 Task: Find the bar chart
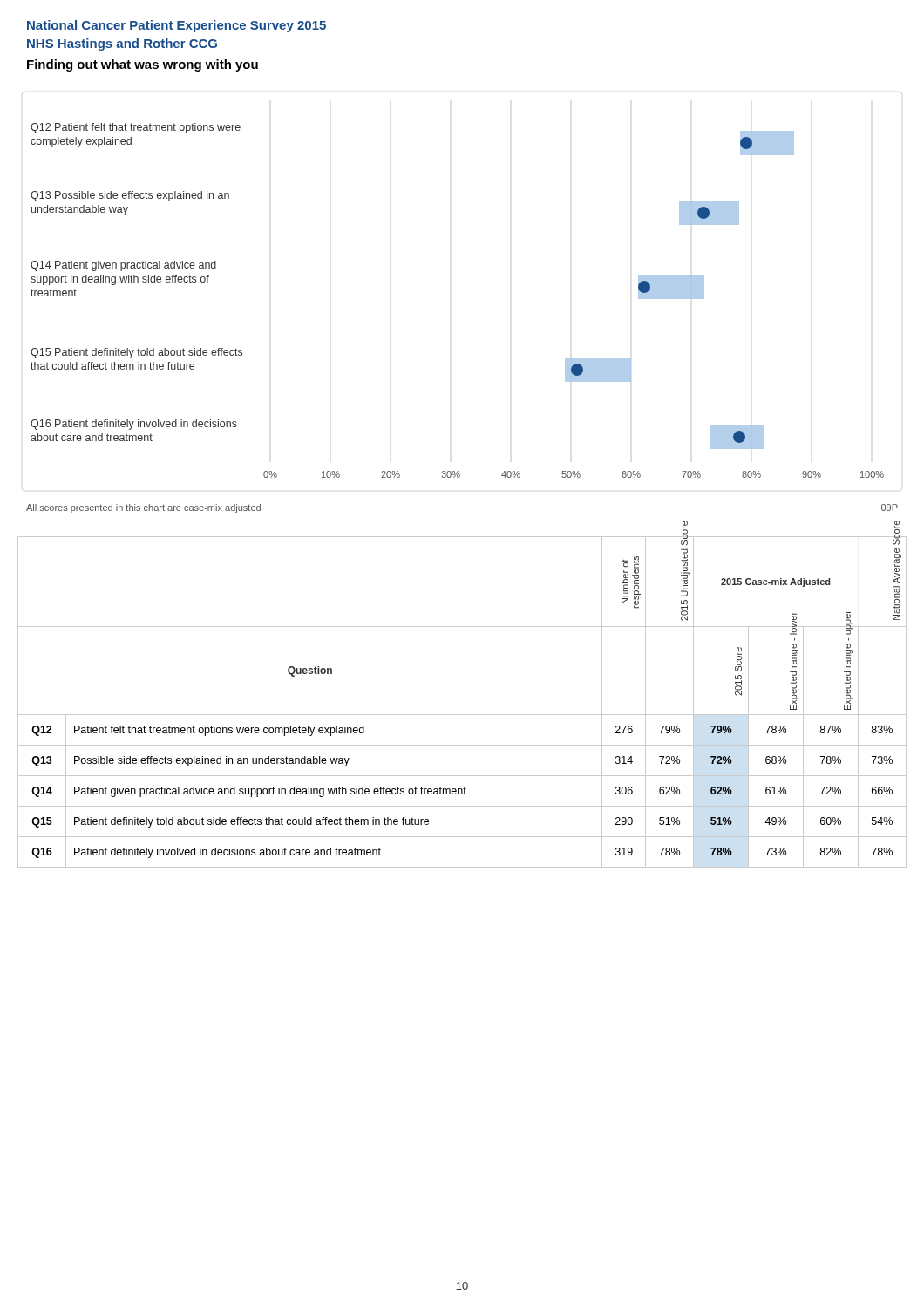coord(462,292)
